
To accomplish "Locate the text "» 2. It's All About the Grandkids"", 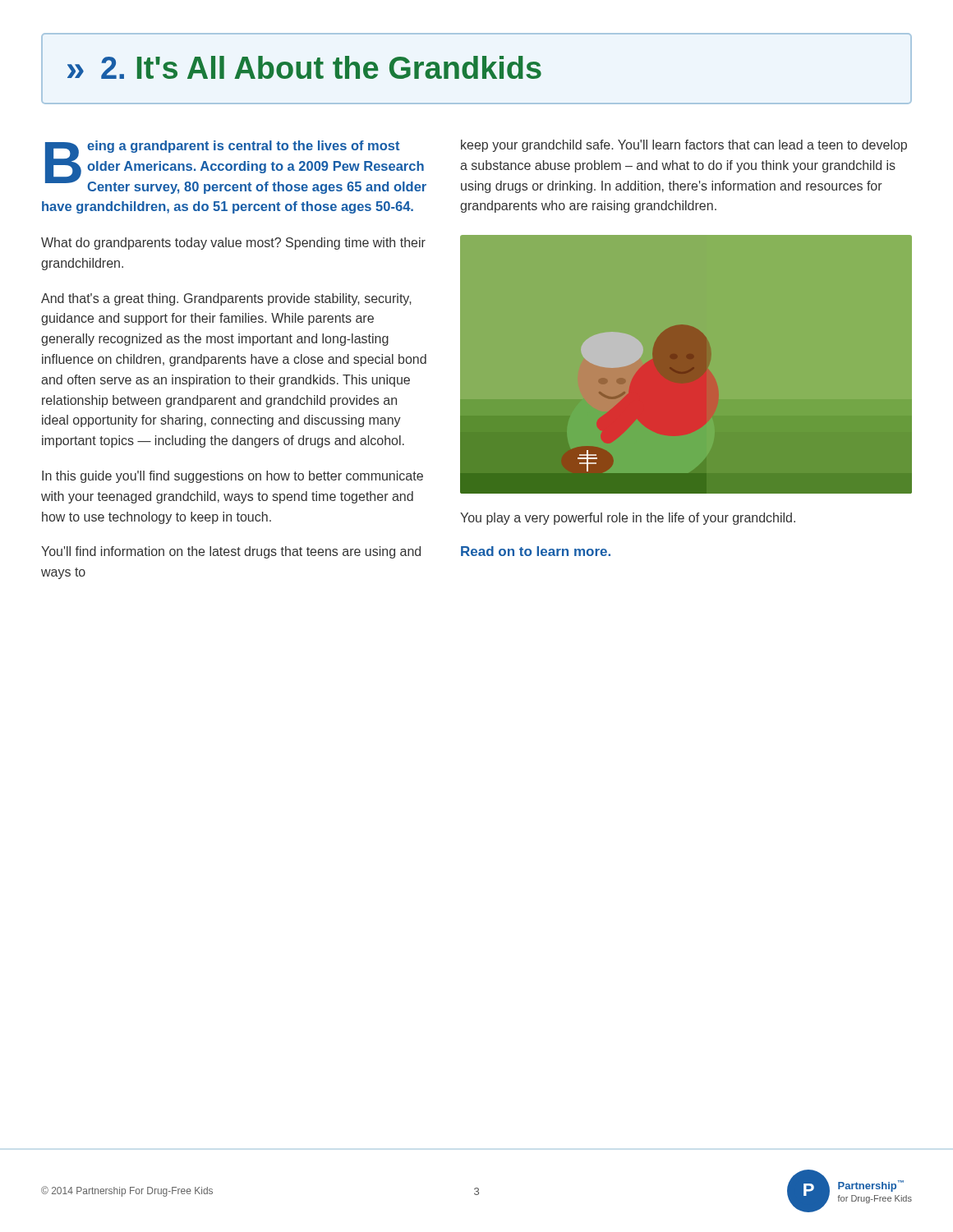I will pyautogui.click(x=304, y=68).
